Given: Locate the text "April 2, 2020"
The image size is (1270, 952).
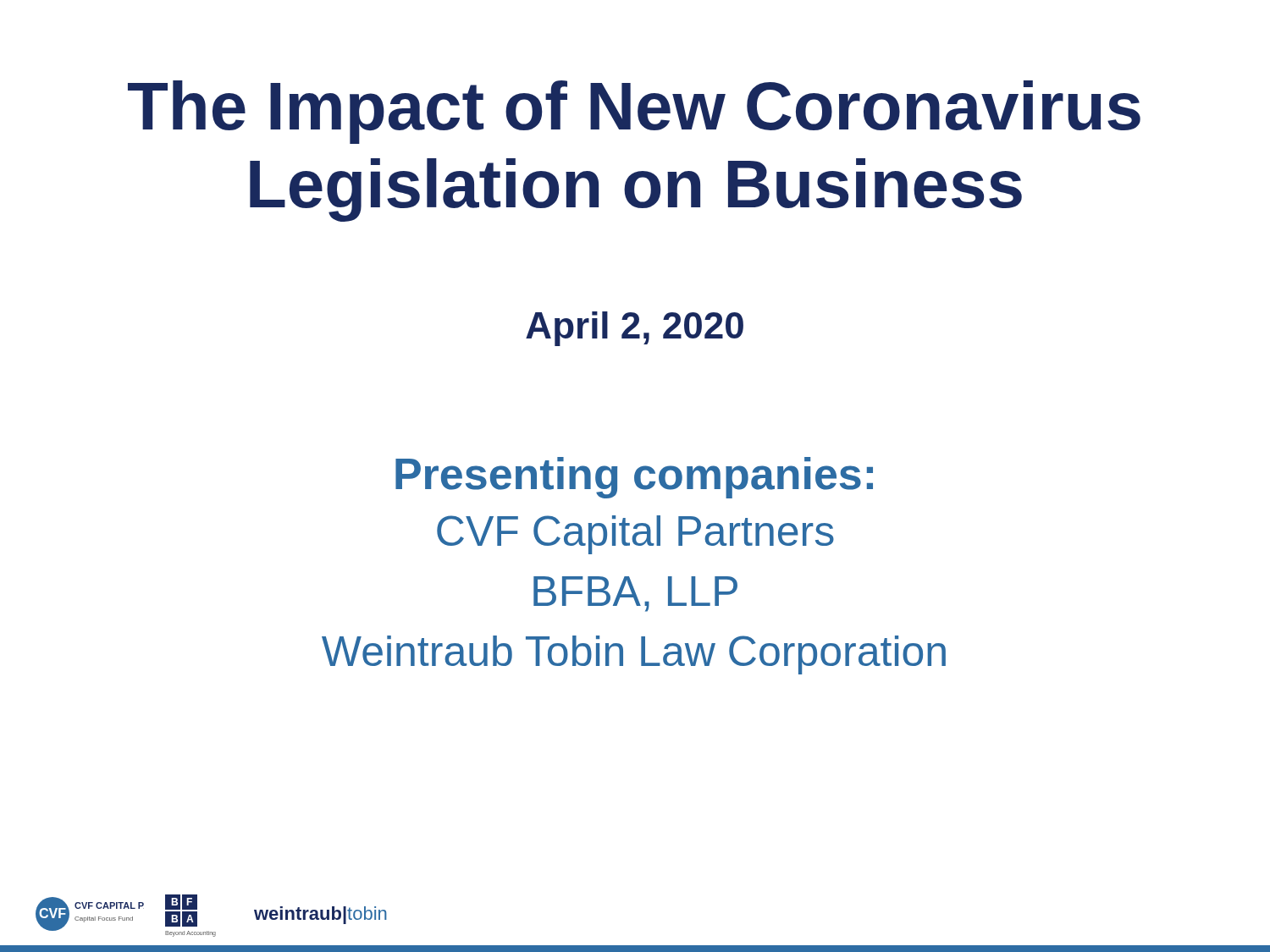Looking at the screenshot, I should (635, 326).
